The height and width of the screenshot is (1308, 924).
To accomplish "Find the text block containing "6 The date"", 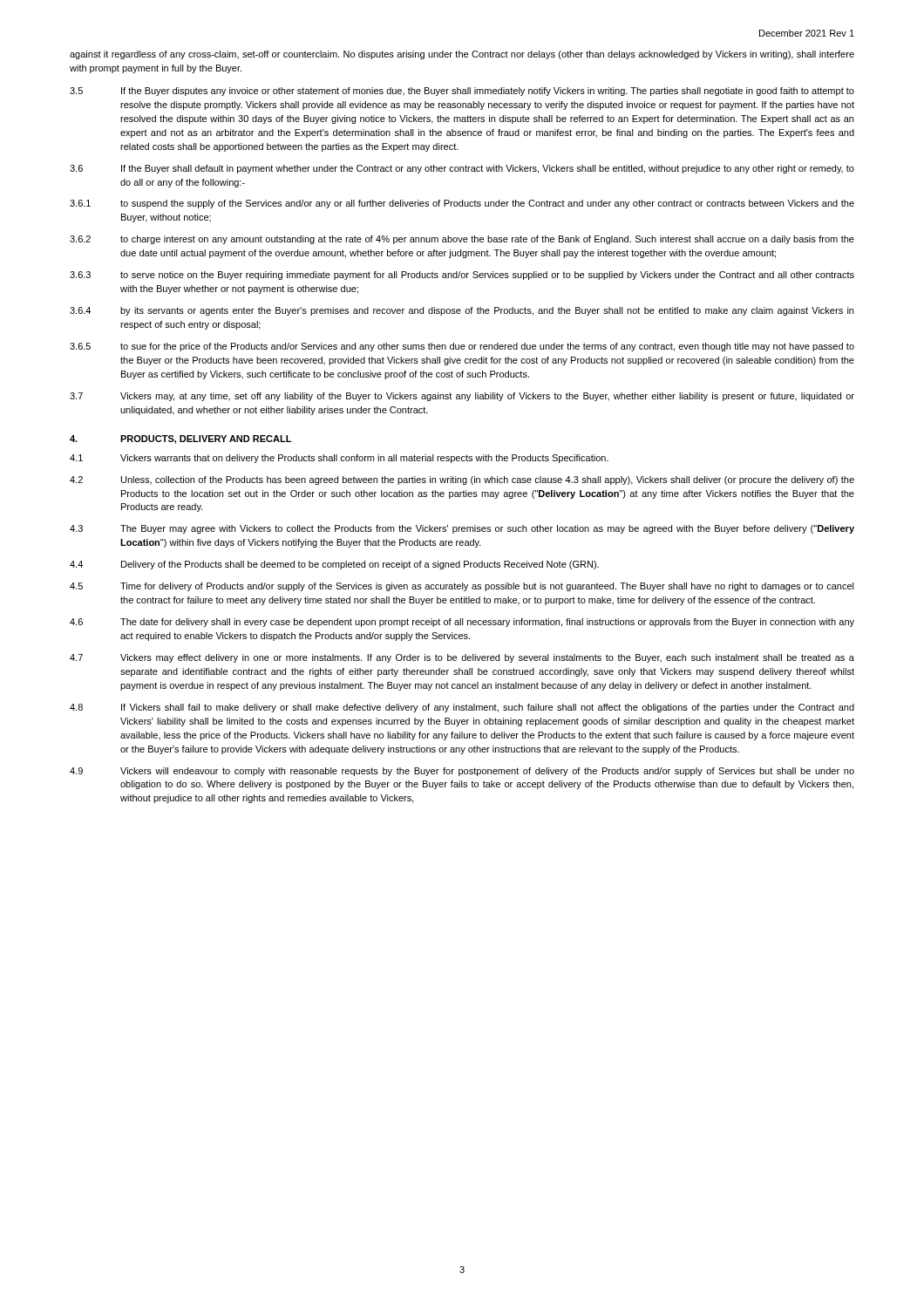I will [x=462, y=630].
